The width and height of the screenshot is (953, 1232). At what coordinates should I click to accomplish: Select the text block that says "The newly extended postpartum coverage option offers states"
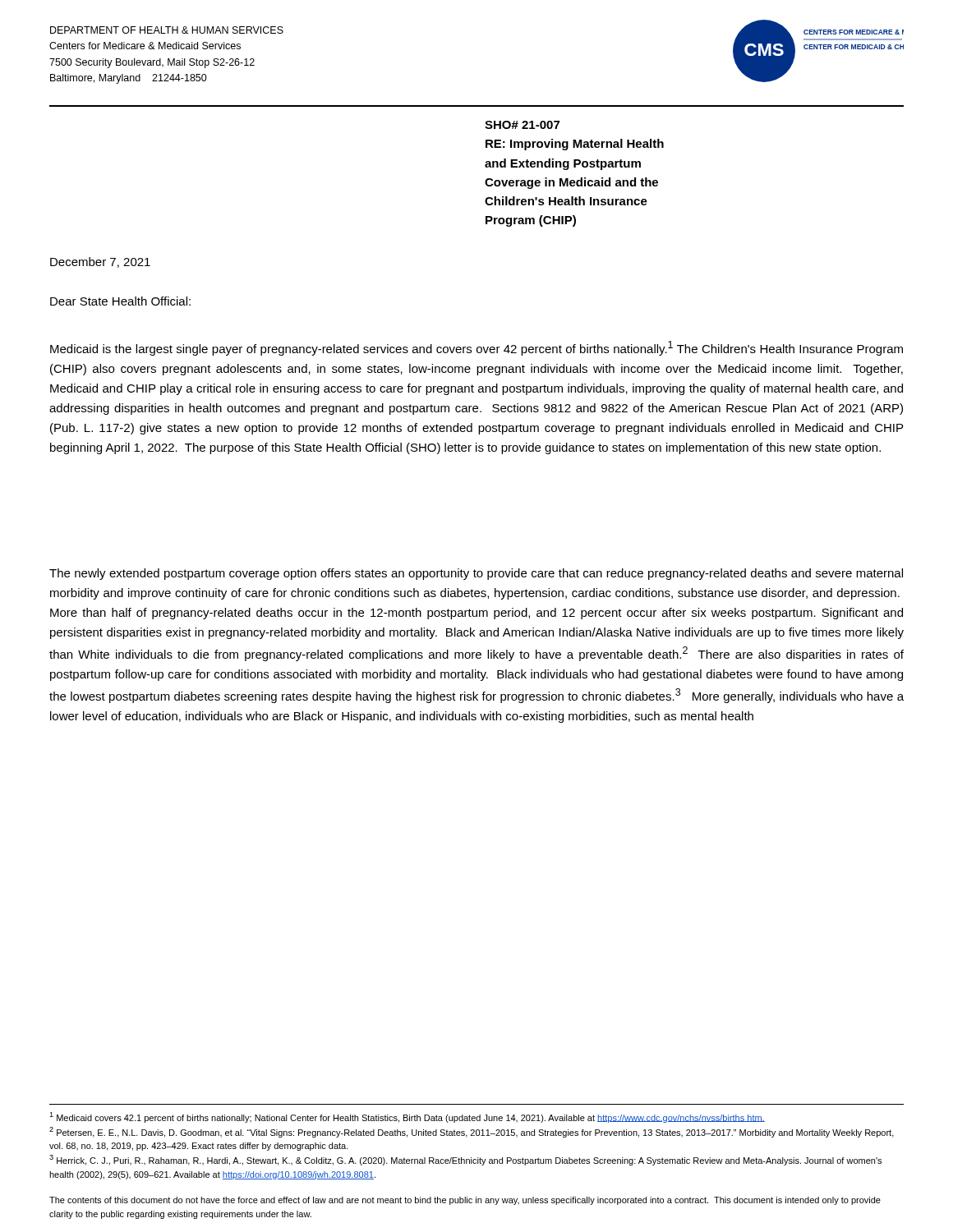click(x=476, y=644)
